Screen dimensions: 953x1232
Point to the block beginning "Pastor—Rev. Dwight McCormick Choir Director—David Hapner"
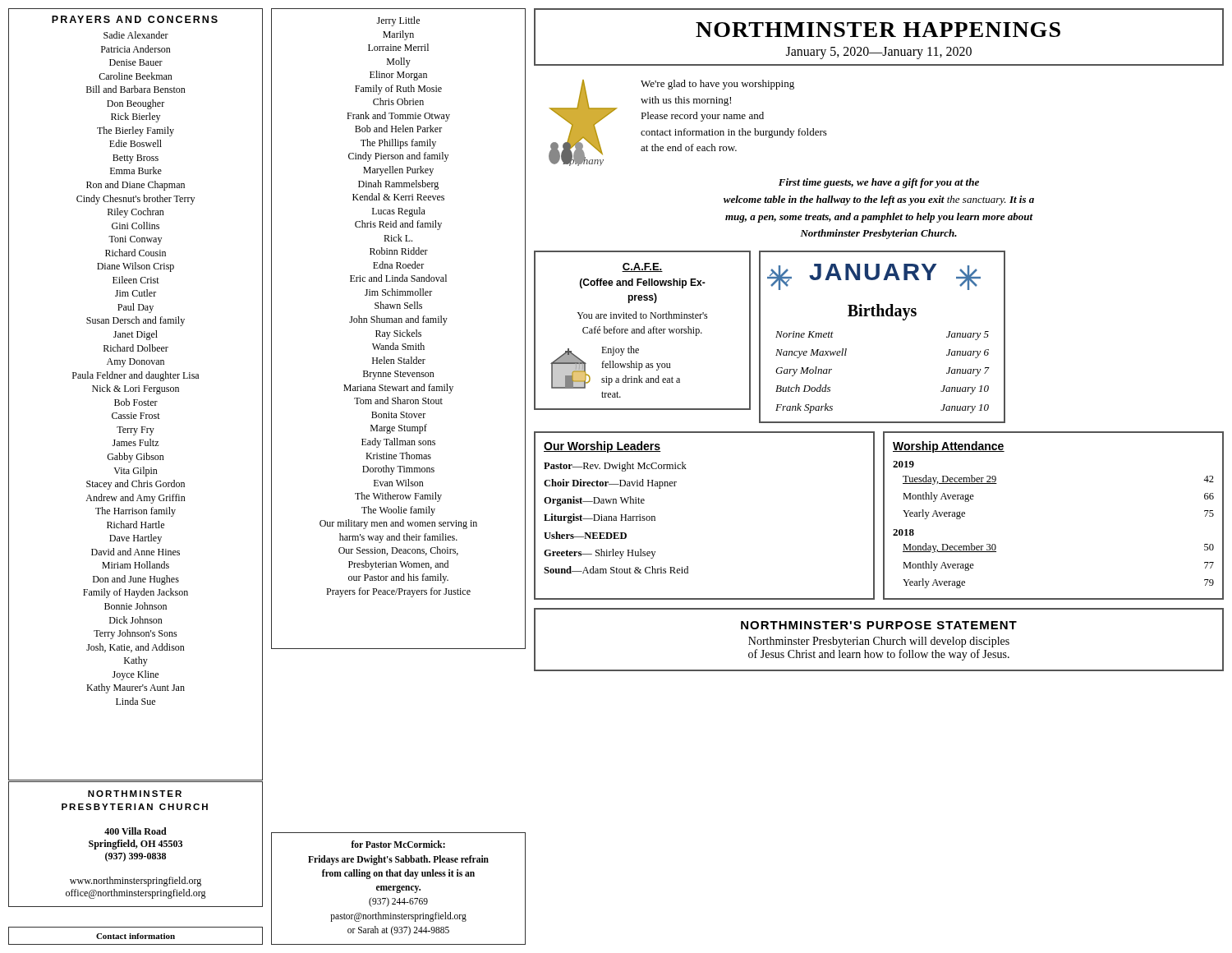tap(616, 518)
